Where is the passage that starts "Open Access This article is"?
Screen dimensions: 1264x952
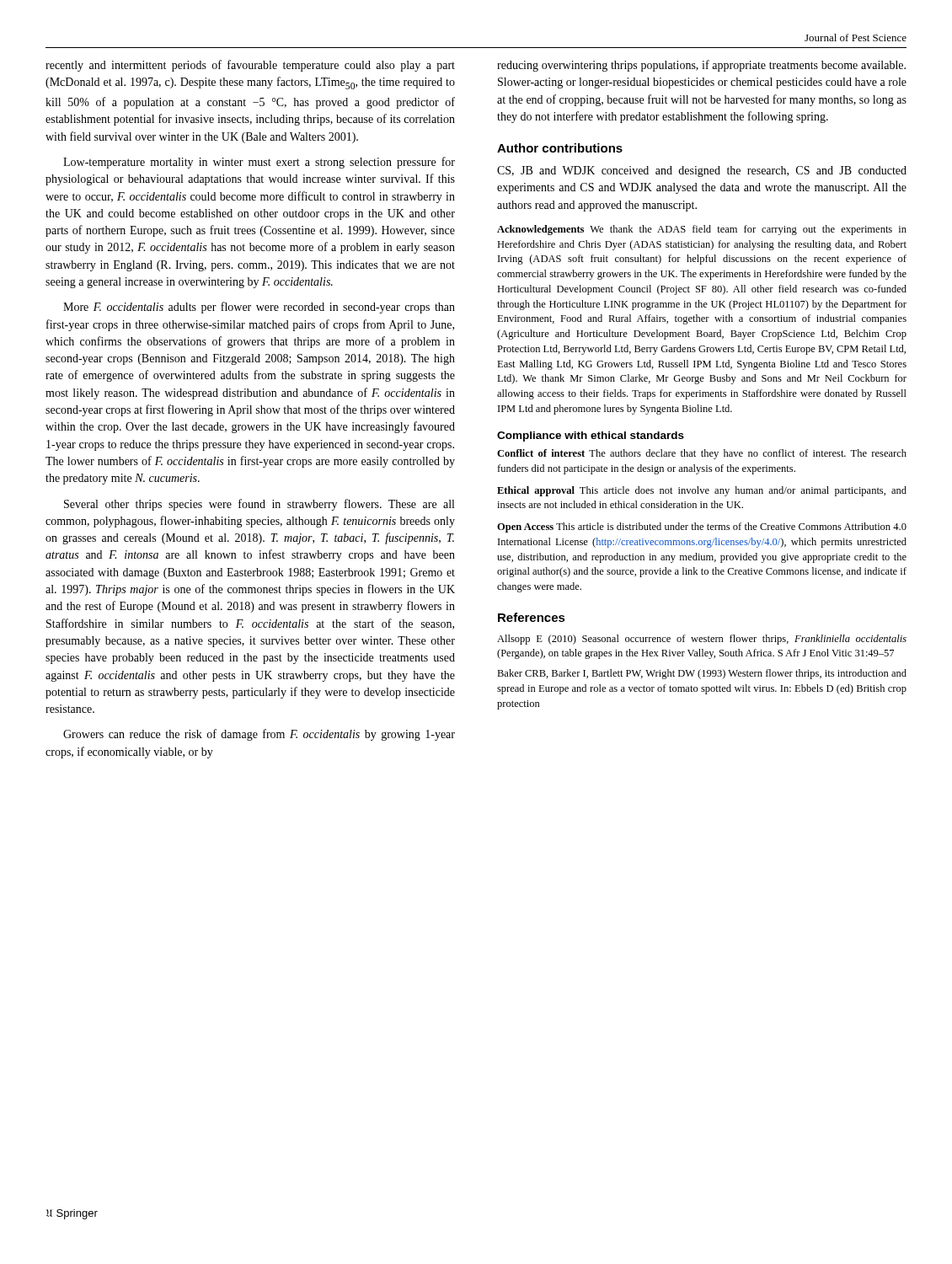(702, 557)
